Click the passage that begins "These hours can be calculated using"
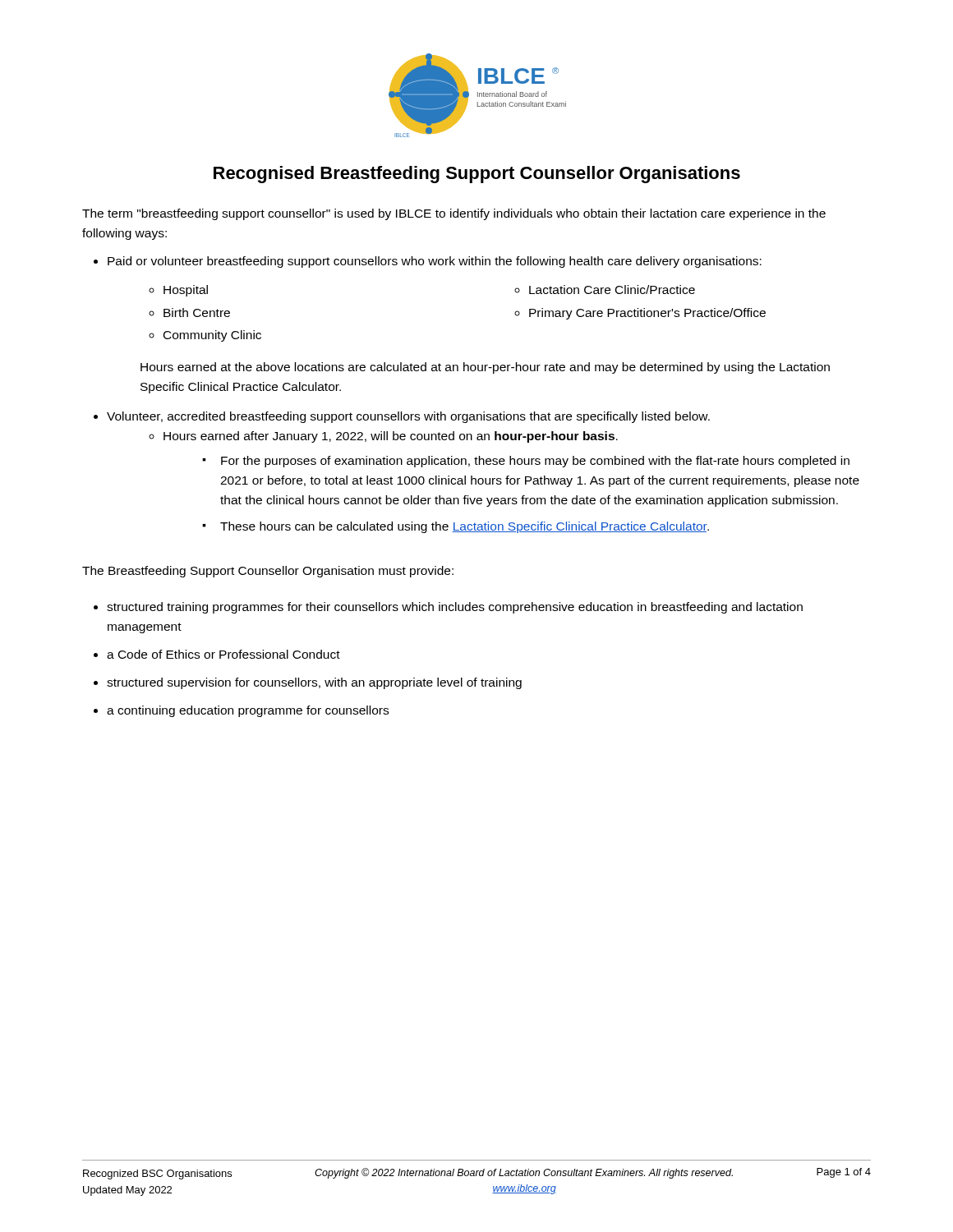This screenshot has height=1232, width=953. (x=465, y=526)
